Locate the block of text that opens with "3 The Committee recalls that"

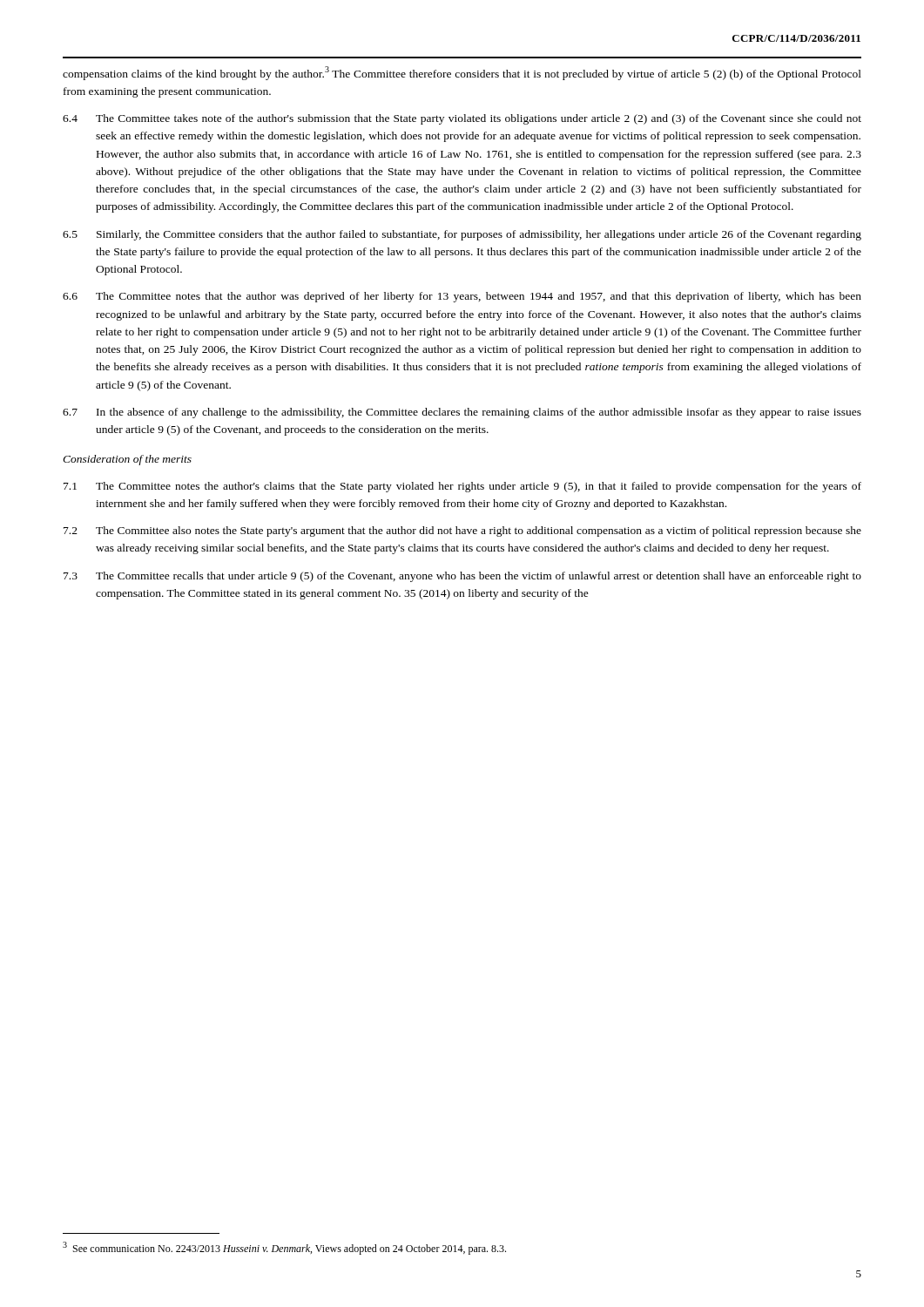(462, 584)
